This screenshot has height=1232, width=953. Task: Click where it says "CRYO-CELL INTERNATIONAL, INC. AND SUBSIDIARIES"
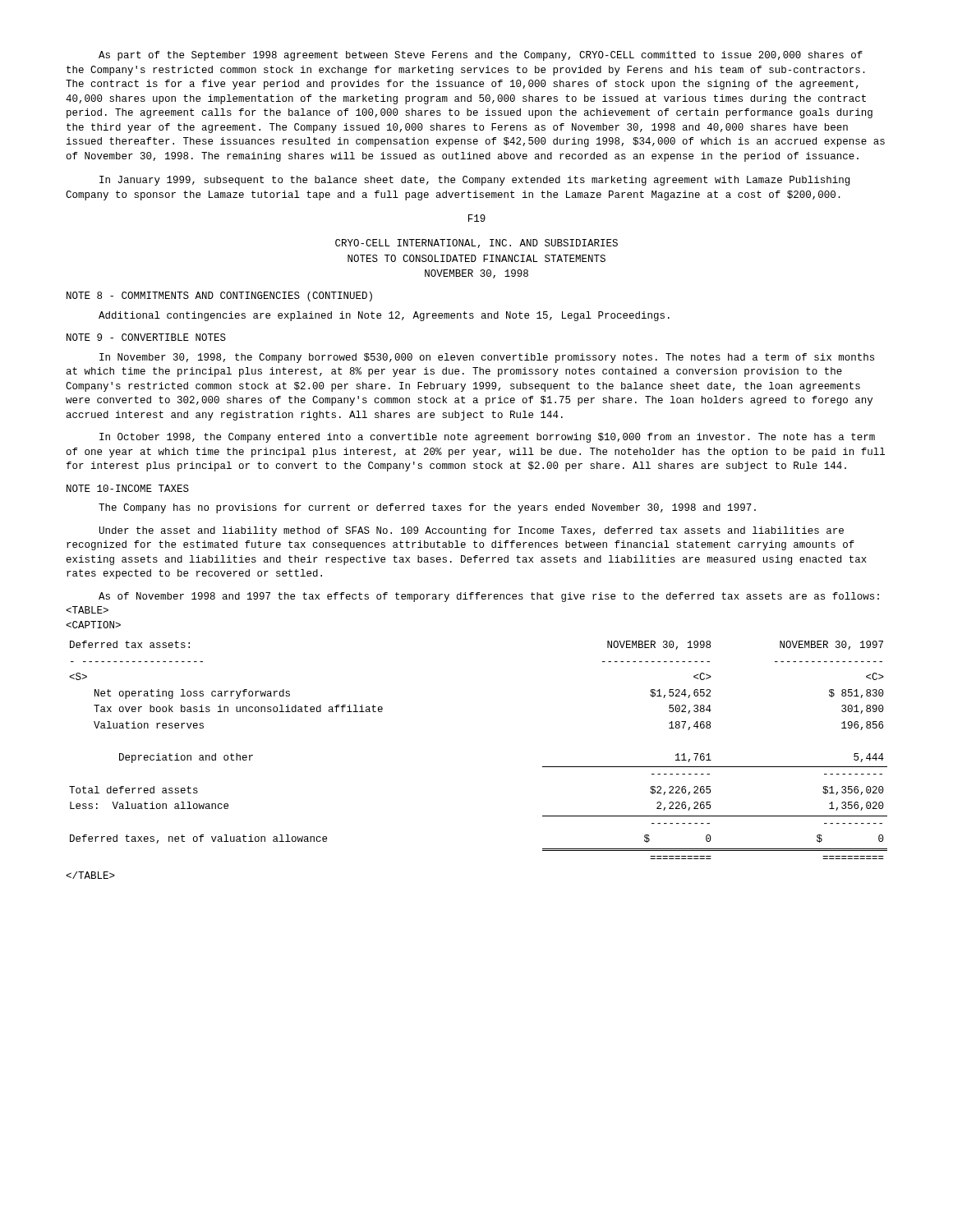point(476,244)
